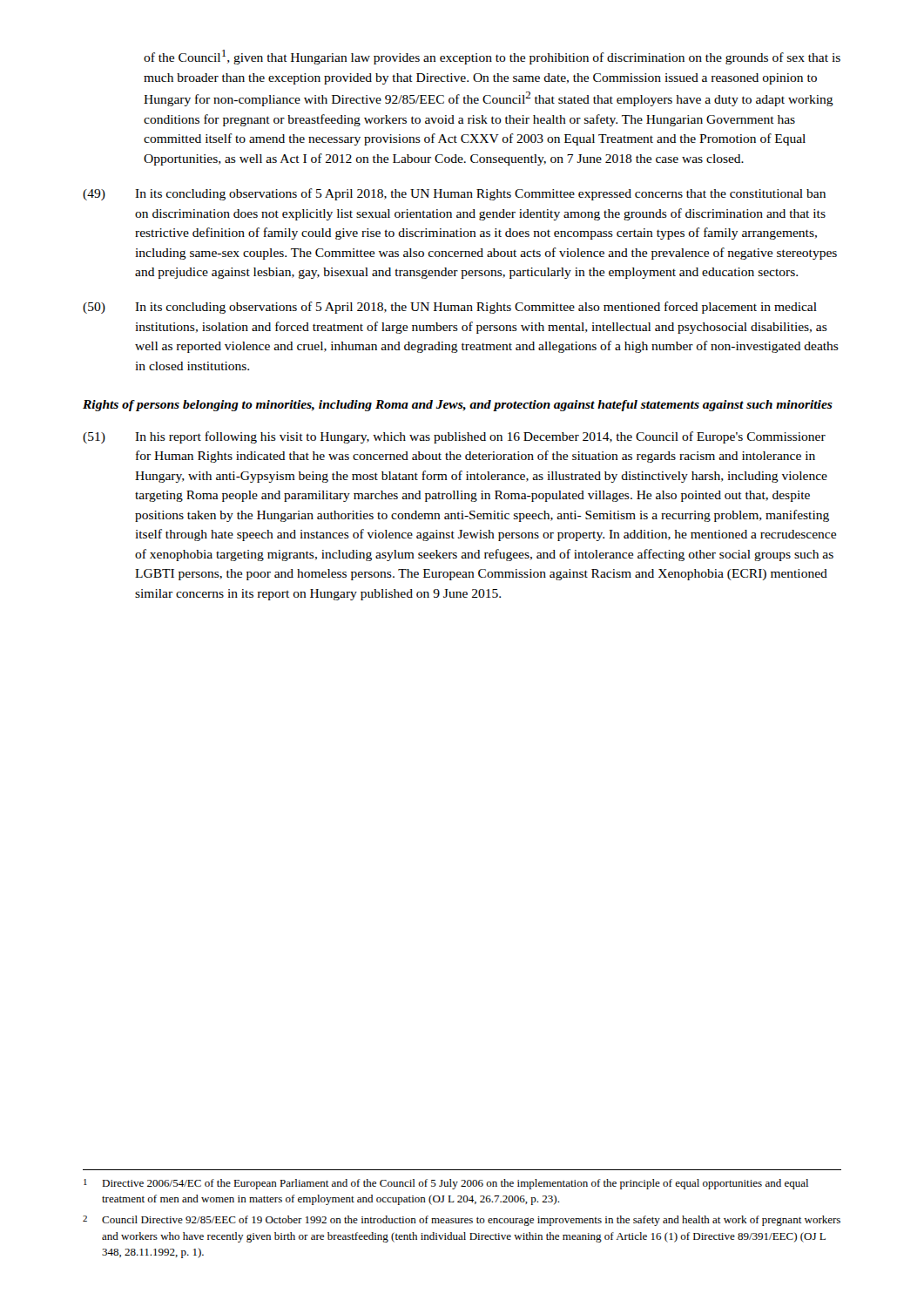Click the passage that begins "2 Council Directive 92/85/EEC"
The width and height of the screenshot is (924, 1307).
462,1236
